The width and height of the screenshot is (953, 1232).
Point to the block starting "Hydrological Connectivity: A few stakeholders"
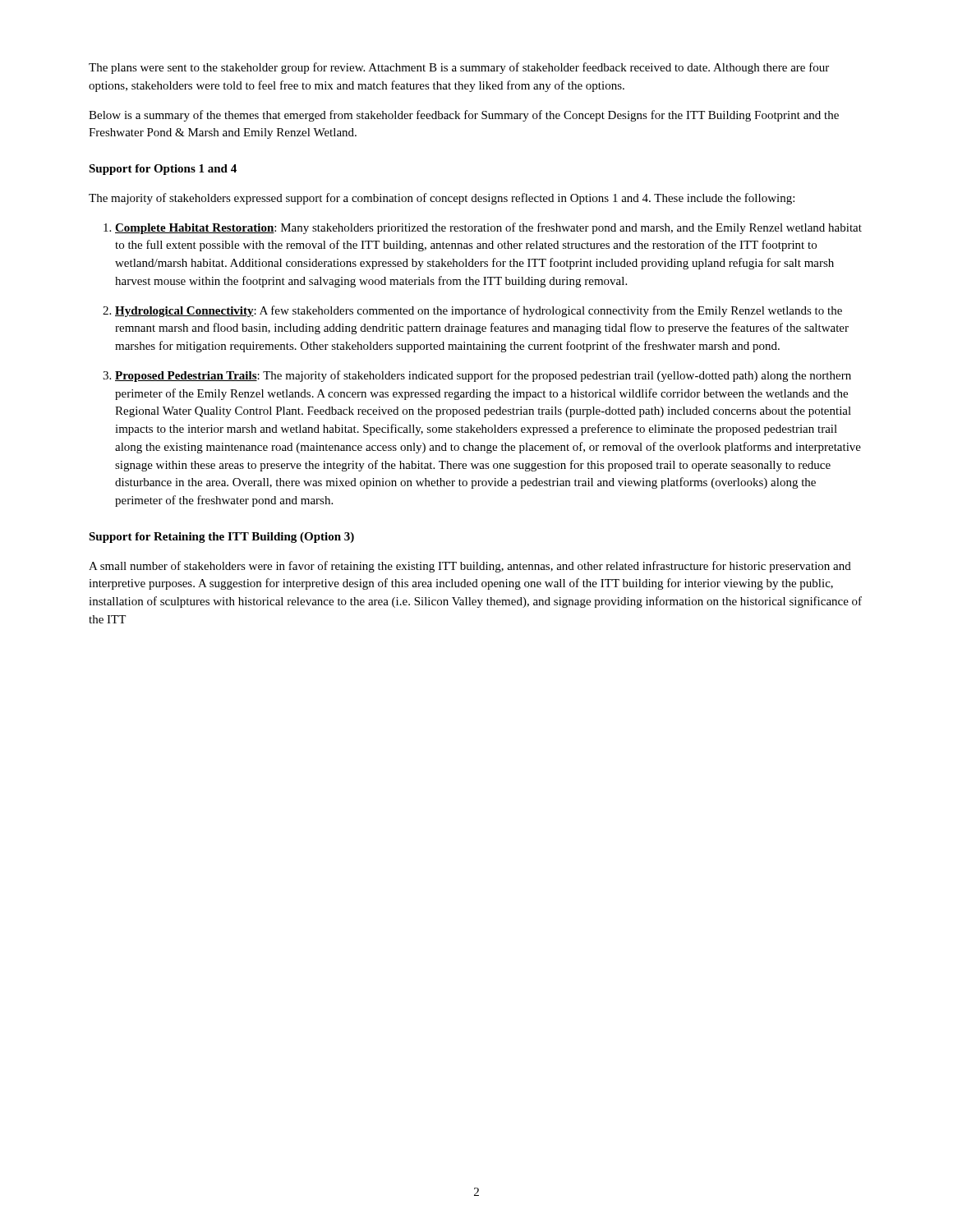[490, 329]
